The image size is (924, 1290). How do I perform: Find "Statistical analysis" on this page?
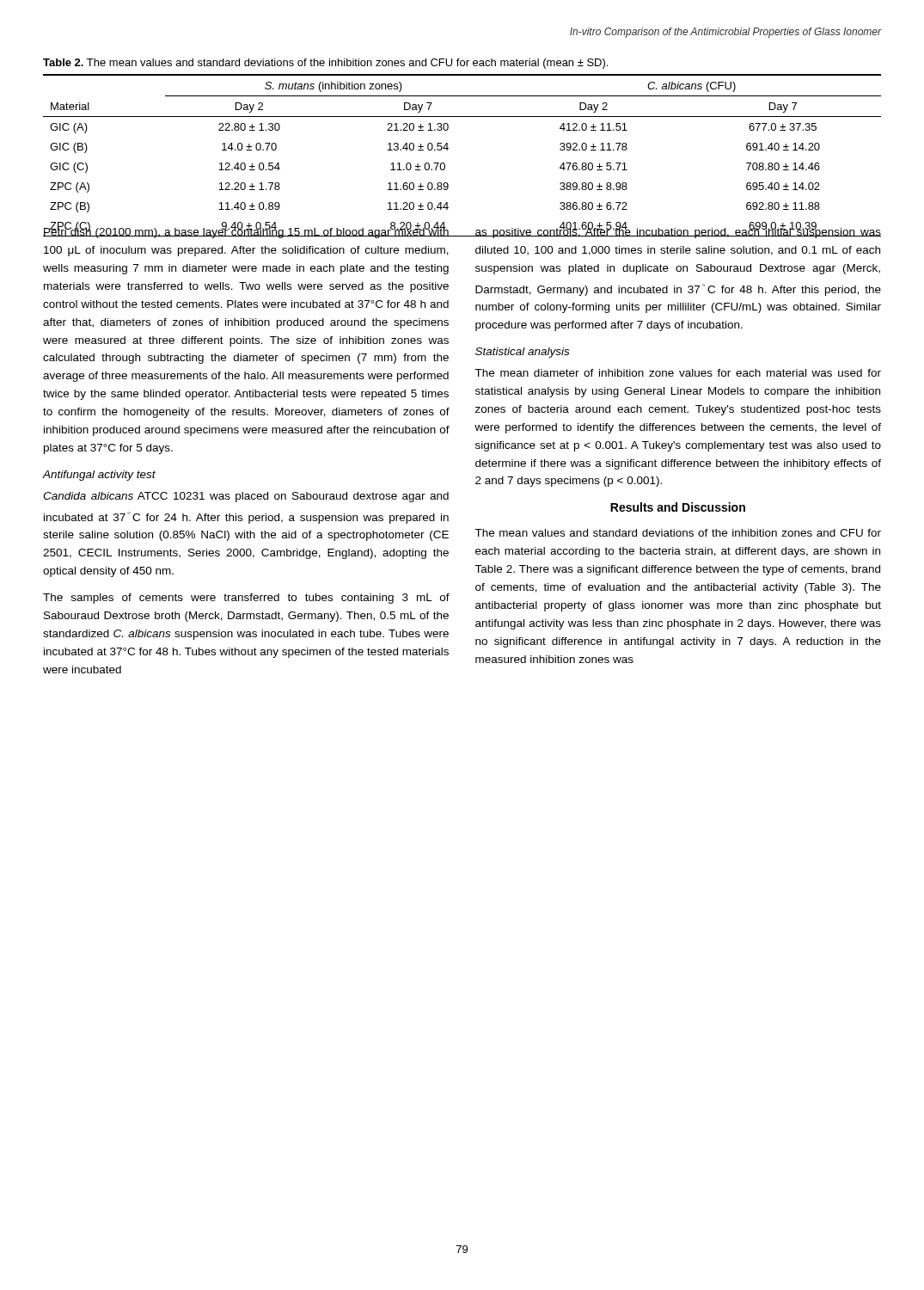522,351
